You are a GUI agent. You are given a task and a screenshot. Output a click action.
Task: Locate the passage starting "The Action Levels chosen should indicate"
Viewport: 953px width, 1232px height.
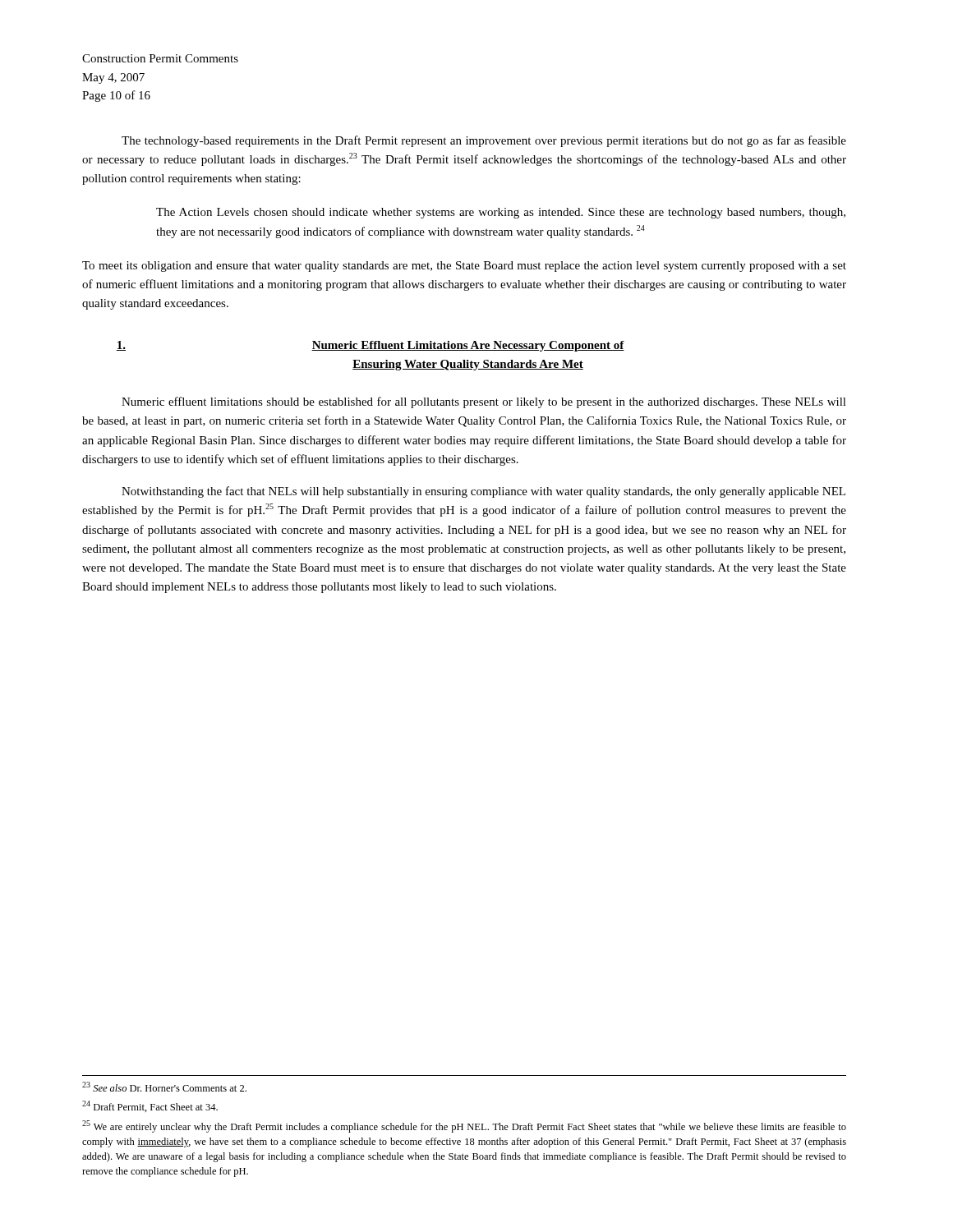pos(501,222)
